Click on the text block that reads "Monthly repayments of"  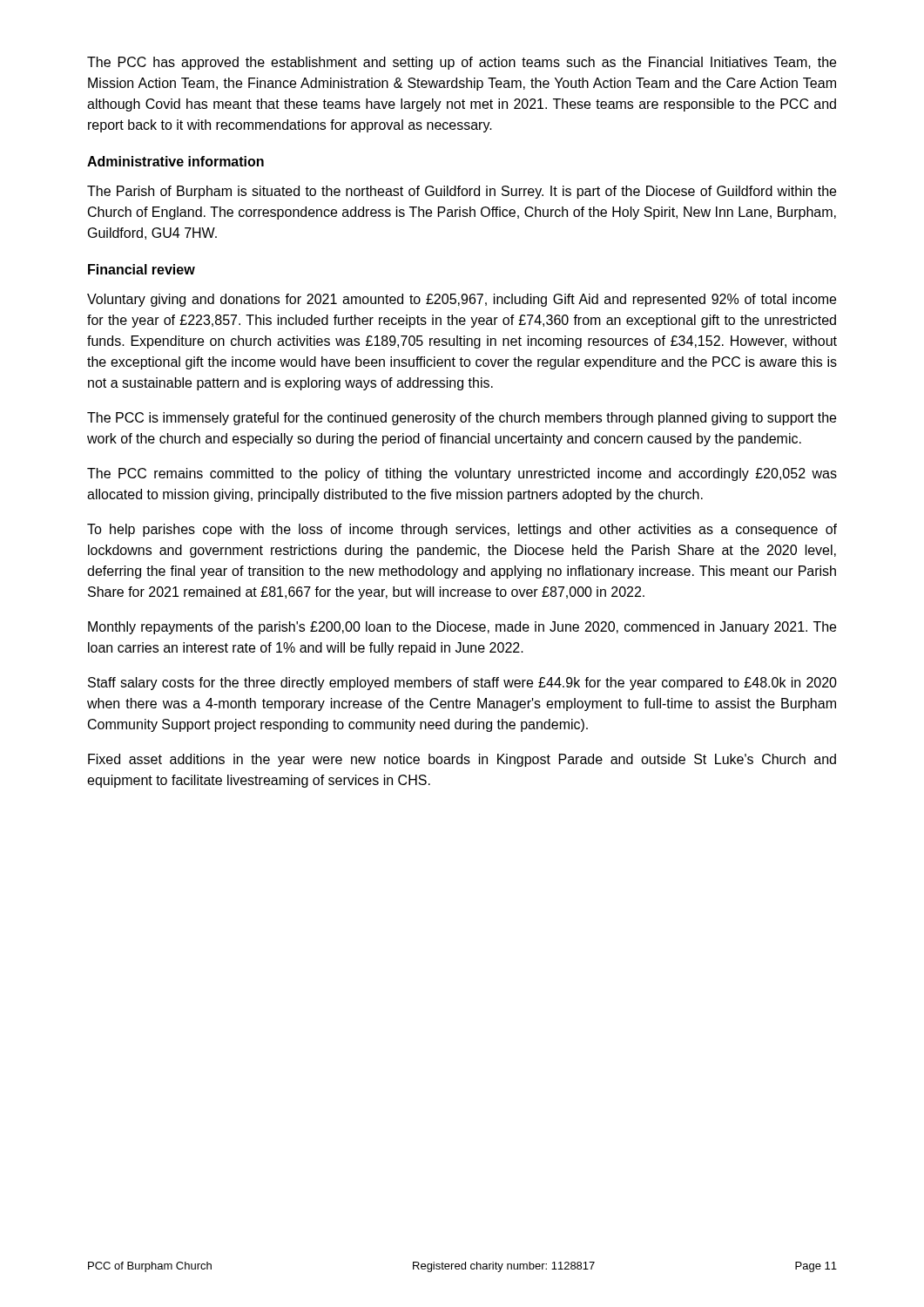[x=462, y=638]
